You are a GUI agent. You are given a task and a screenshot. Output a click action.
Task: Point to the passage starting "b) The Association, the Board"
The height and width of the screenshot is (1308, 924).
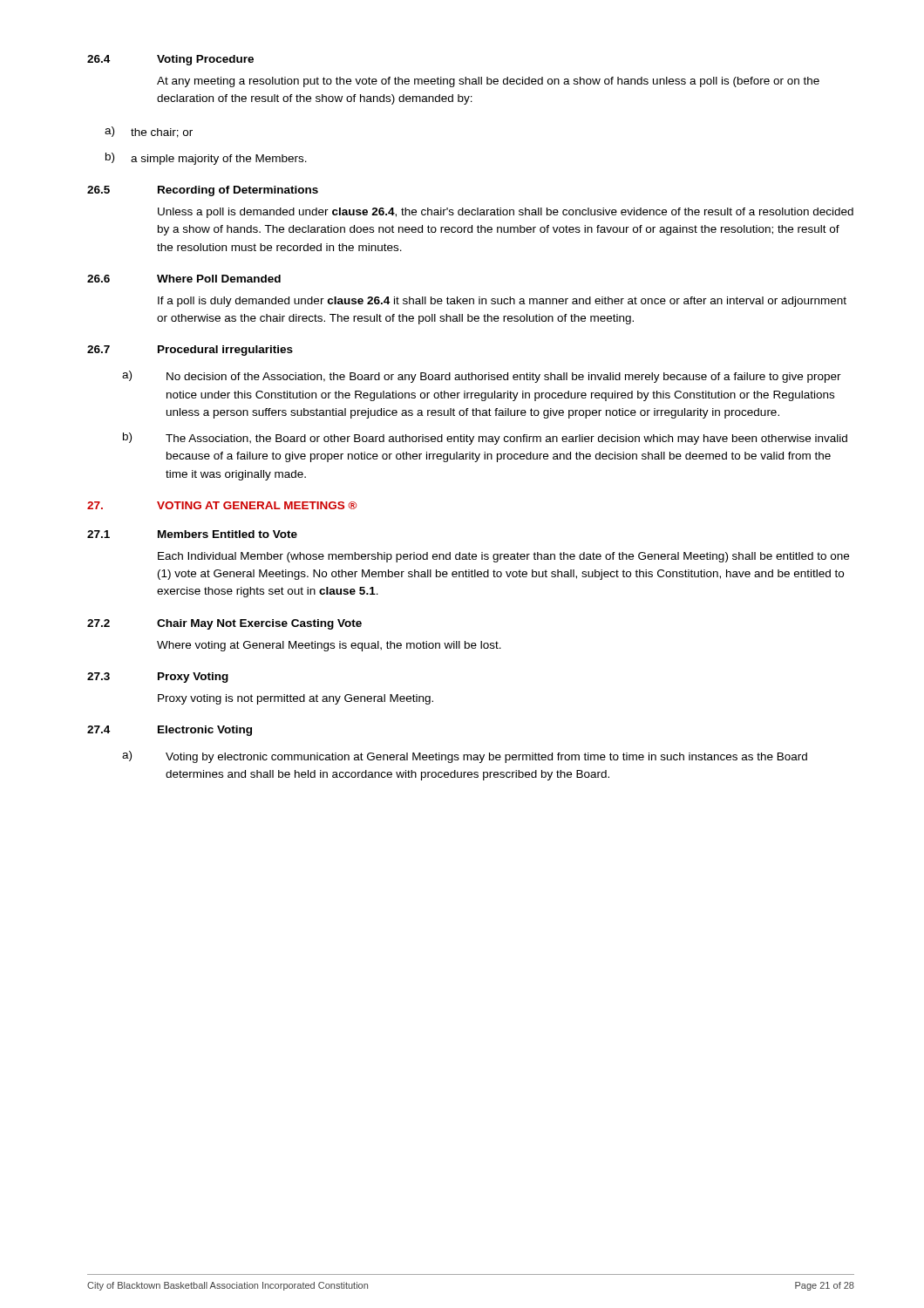479,456
